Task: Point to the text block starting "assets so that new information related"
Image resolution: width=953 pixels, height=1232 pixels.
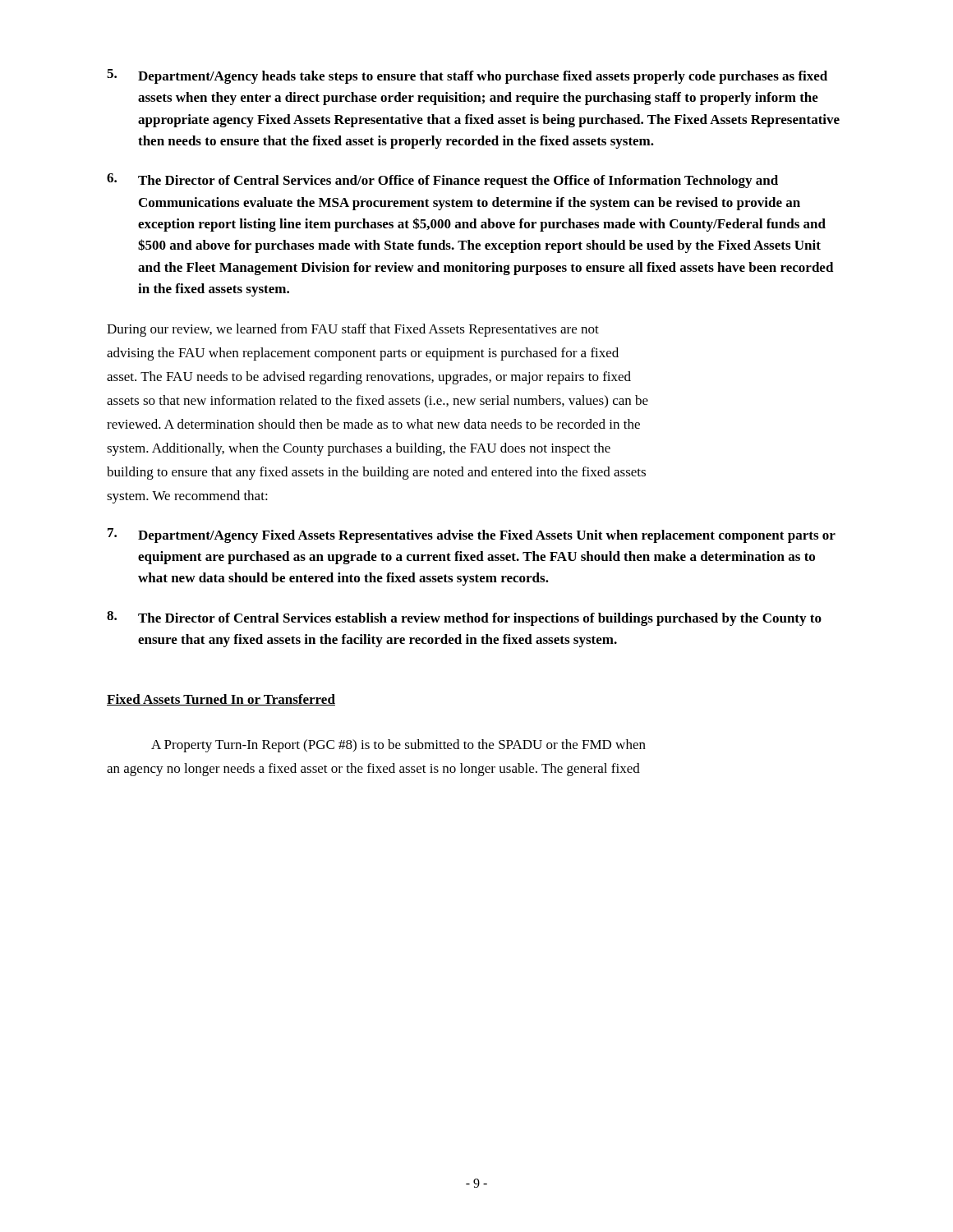Action: 378,400
